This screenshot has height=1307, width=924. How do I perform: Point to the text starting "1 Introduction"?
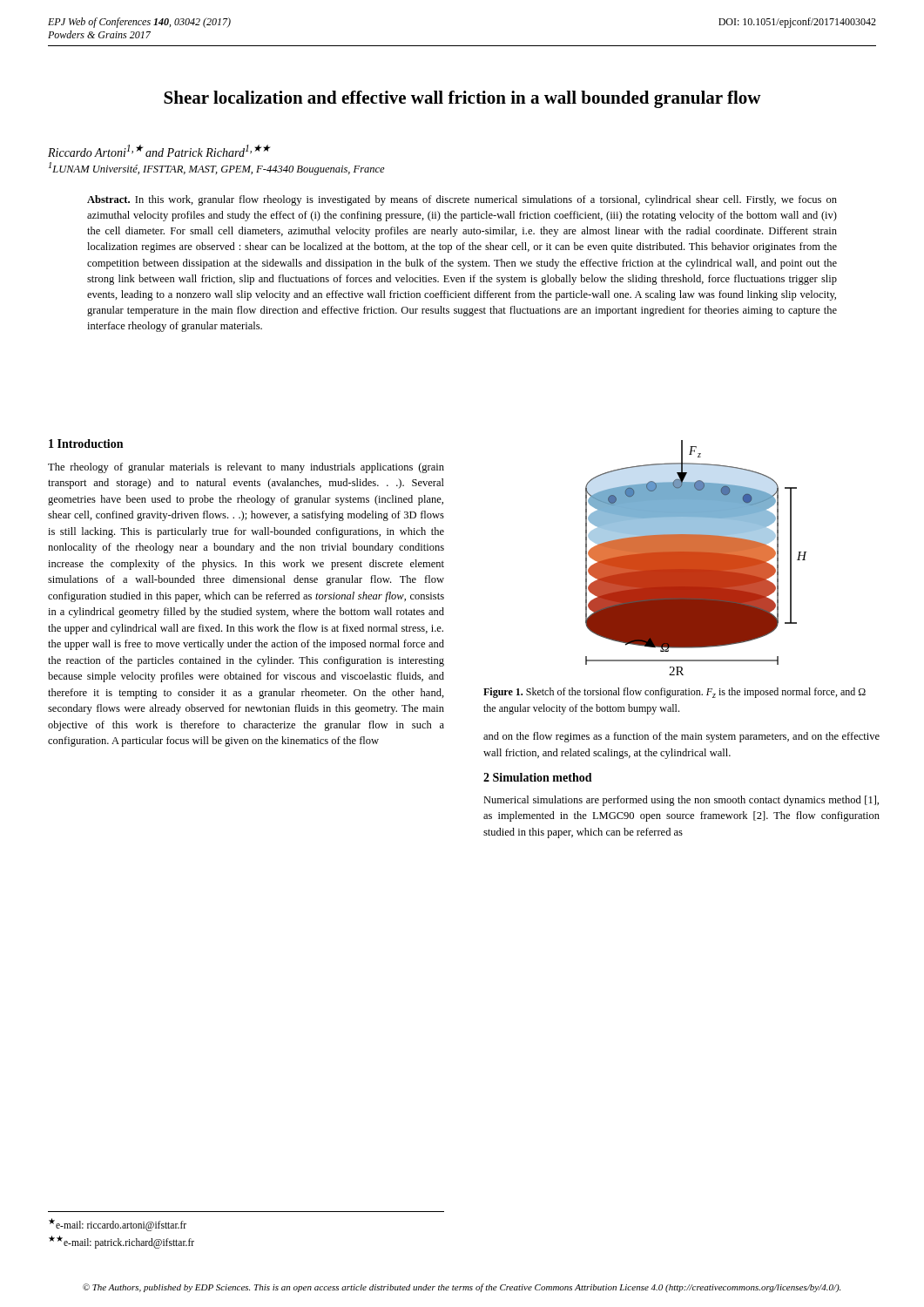86,444
